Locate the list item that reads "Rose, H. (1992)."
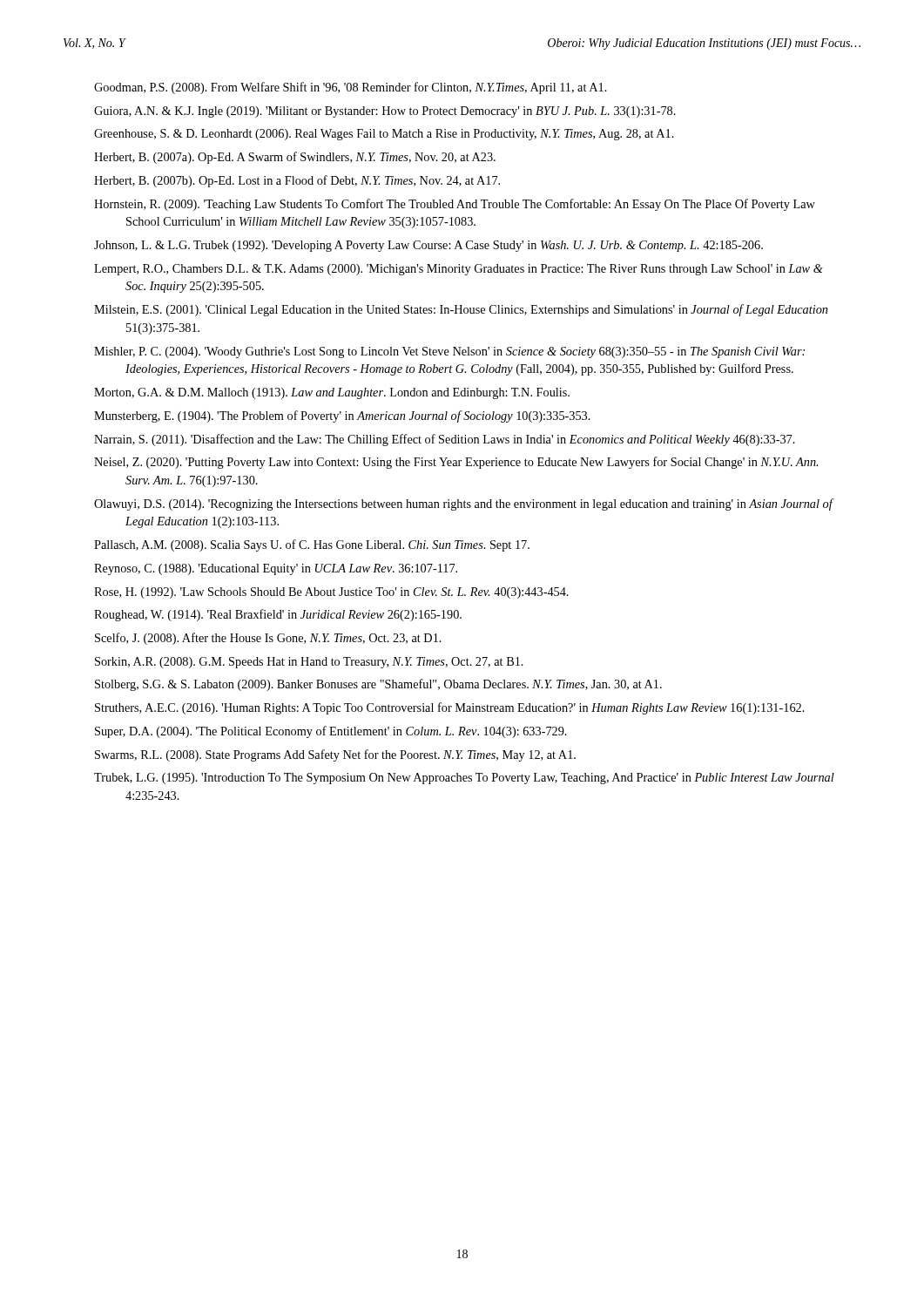 point(332,591)
